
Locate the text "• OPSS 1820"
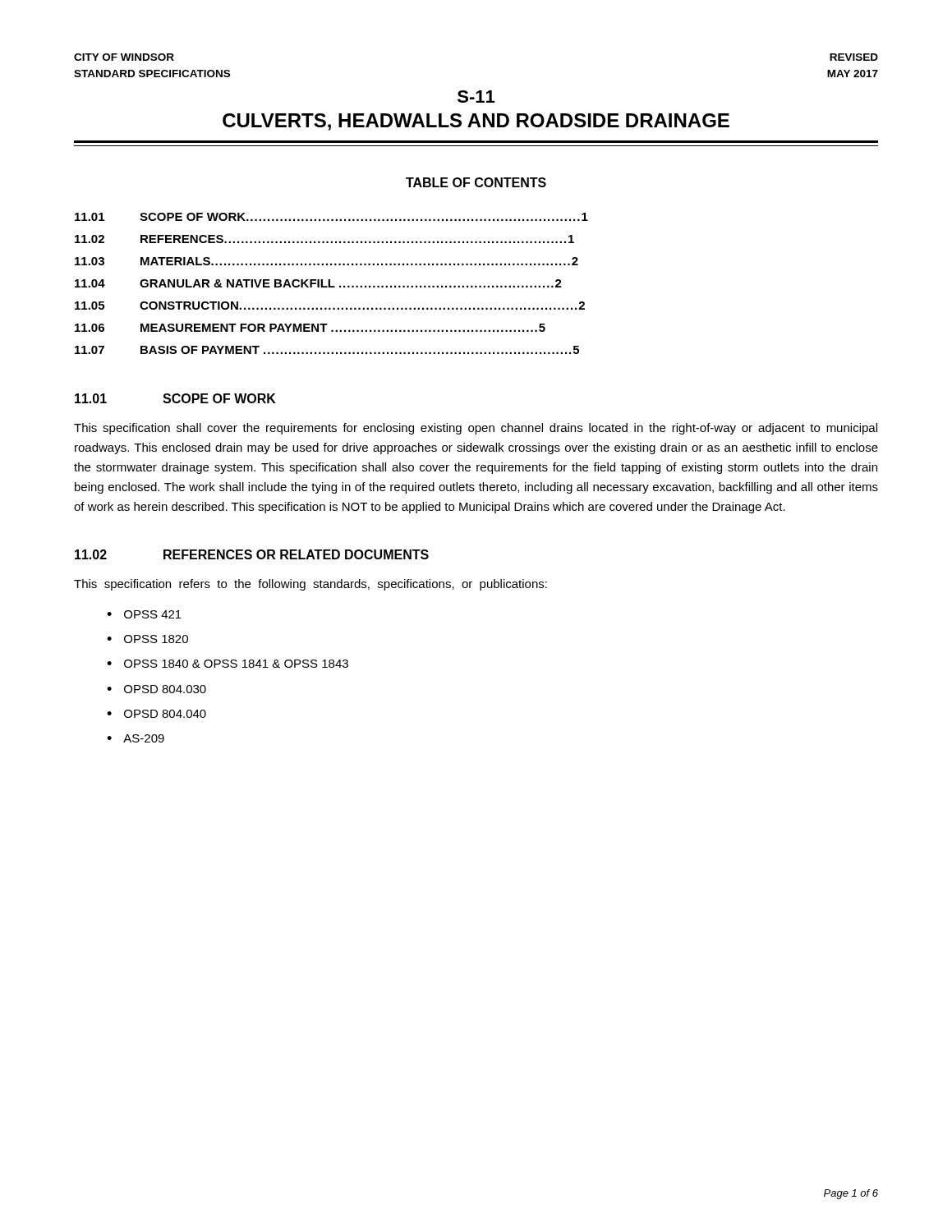148,640
